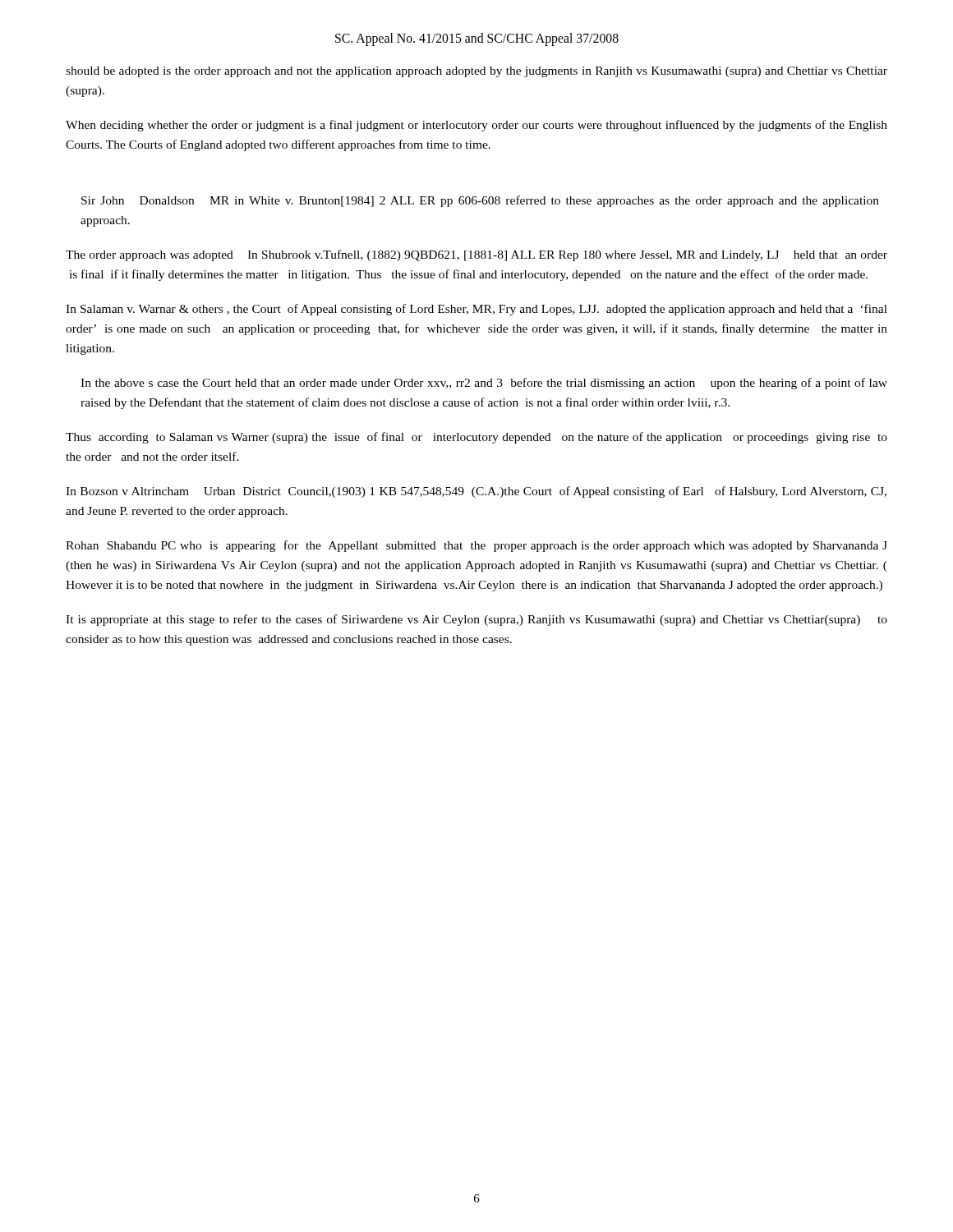Click on the block starting "It is appropriate"
Viewport: 953px width, 1232px height.
tap(476, 629)
